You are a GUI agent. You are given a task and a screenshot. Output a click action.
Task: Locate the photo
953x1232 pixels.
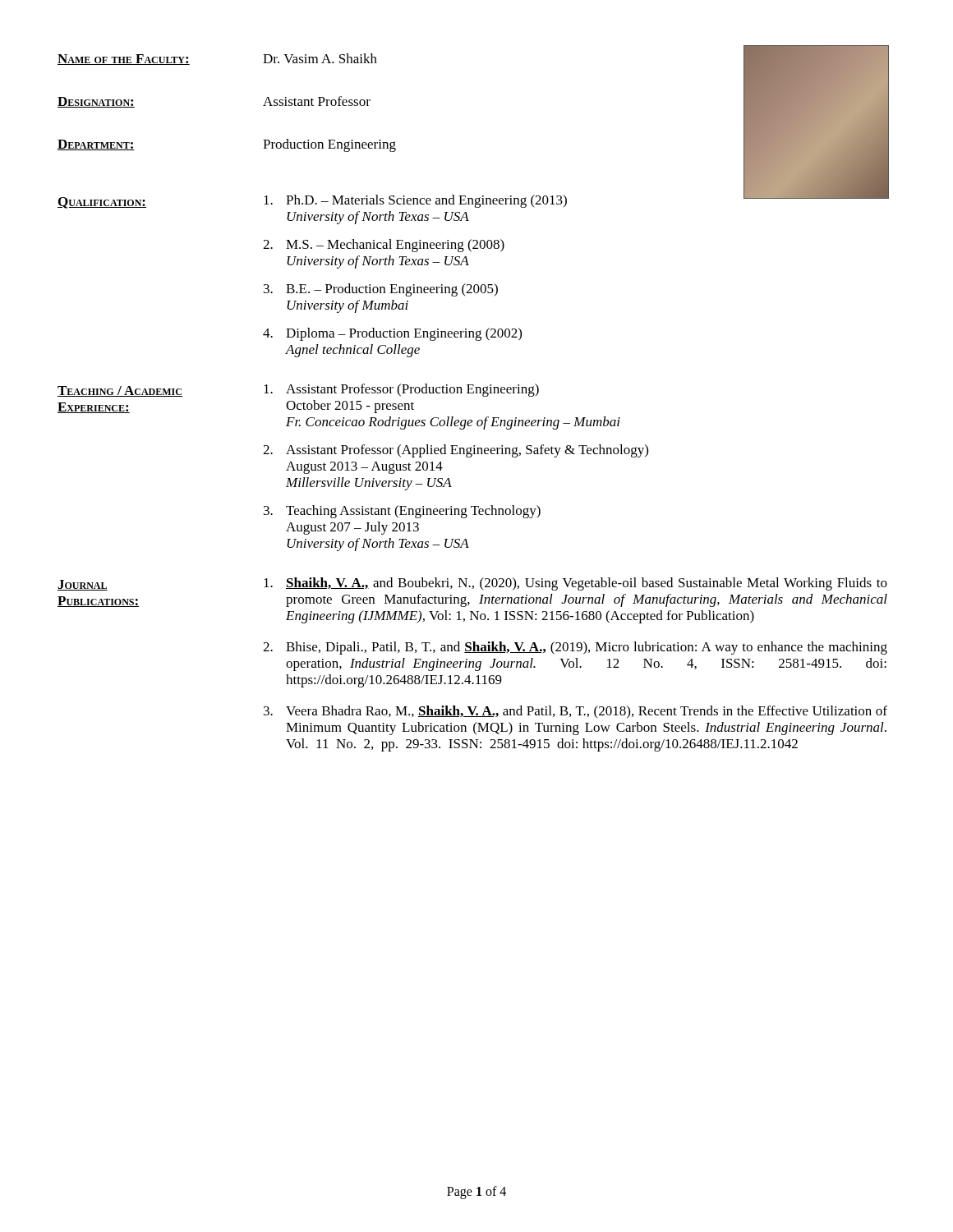click(x=816, y=122)
